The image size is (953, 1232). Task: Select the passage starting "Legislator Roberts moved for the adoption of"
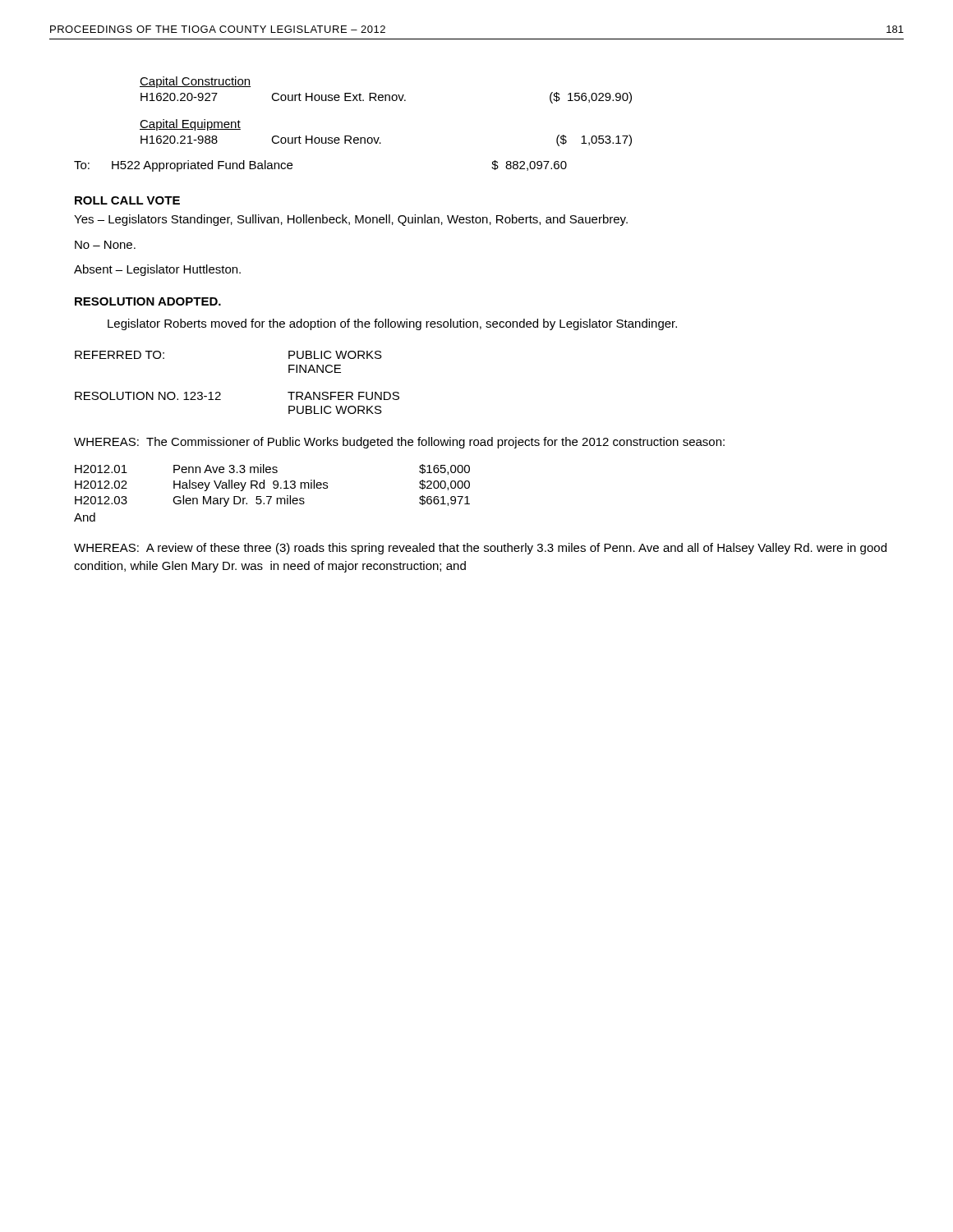(x=392, y=323)
